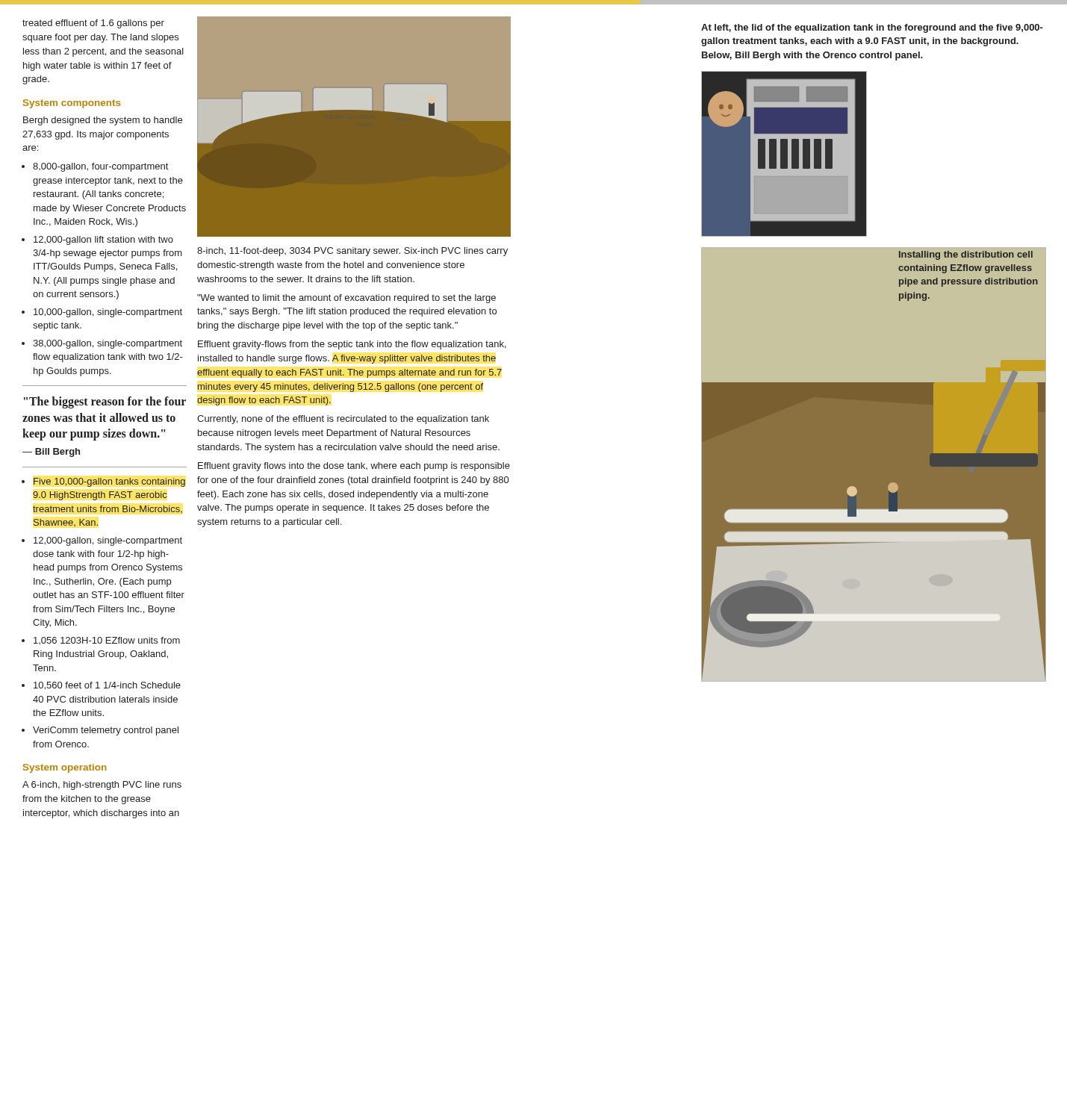Select the list item that reads "38,000-gallon, single-compartment flow equalization"

click(110, 357)
